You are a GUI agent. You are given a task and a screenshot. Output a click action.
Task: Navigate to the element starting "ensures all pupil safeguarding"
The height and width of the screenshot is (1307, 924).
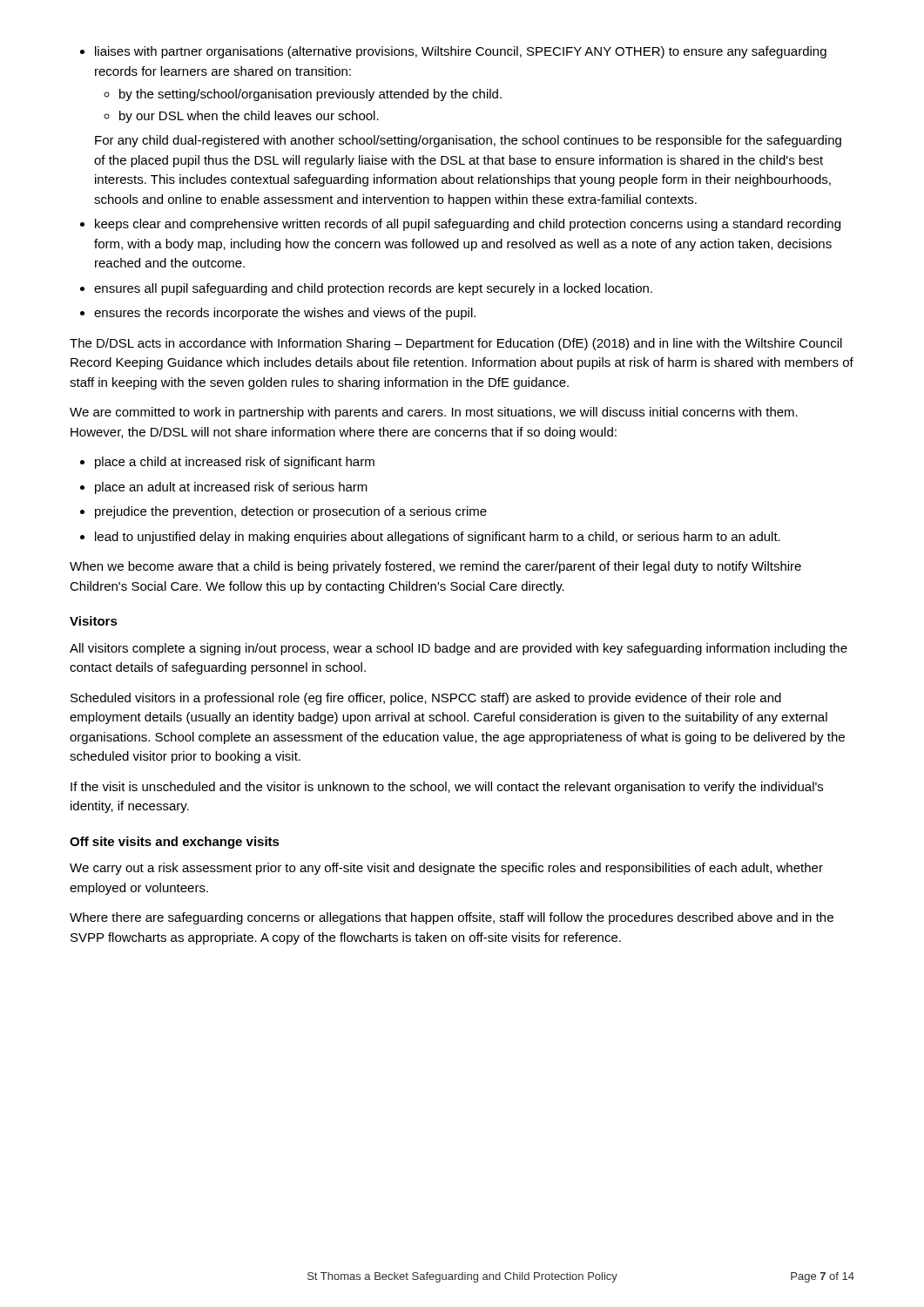374,288
